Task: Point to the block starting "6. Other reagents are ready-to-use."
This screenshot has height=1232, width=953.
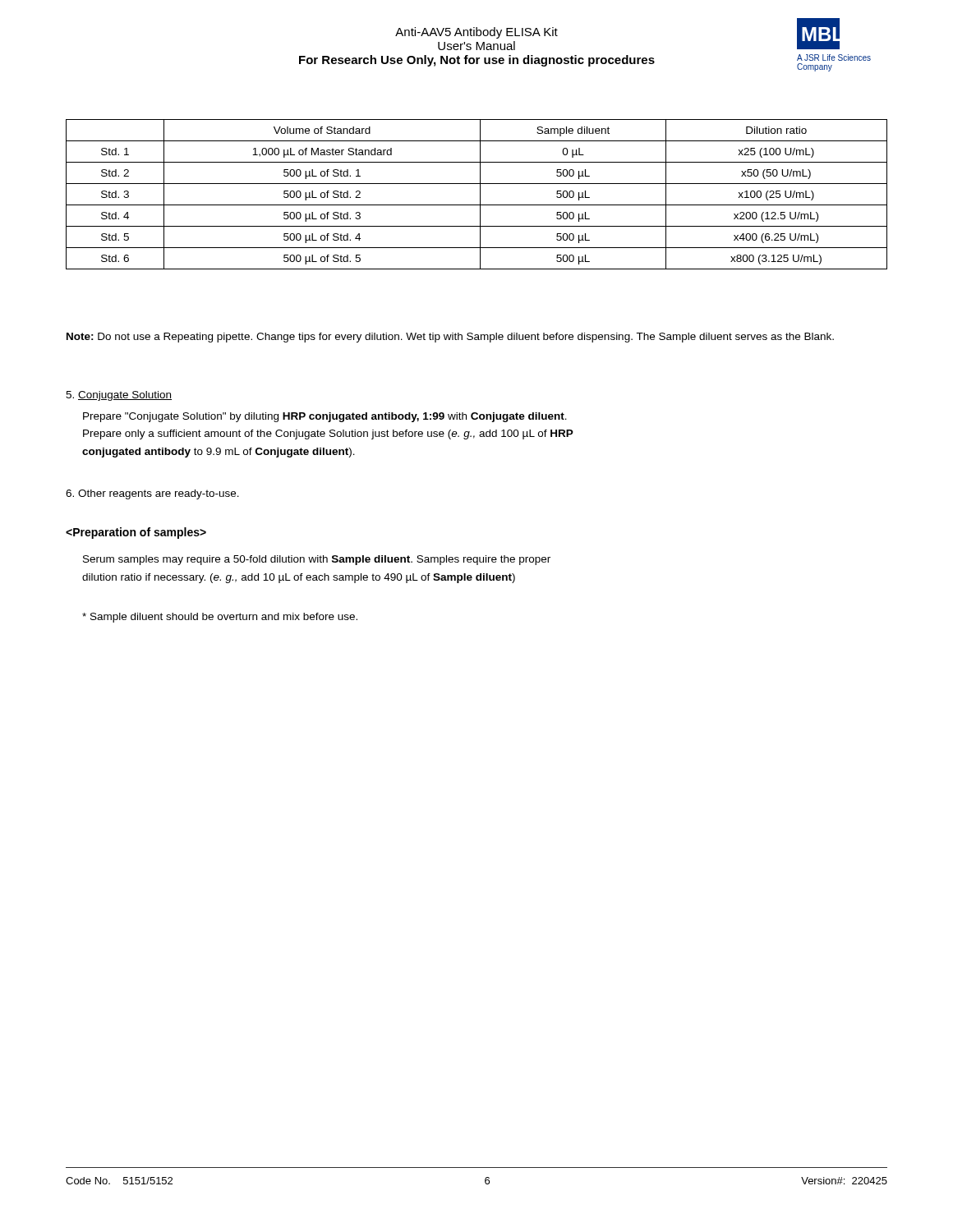Action: [153, 493]
